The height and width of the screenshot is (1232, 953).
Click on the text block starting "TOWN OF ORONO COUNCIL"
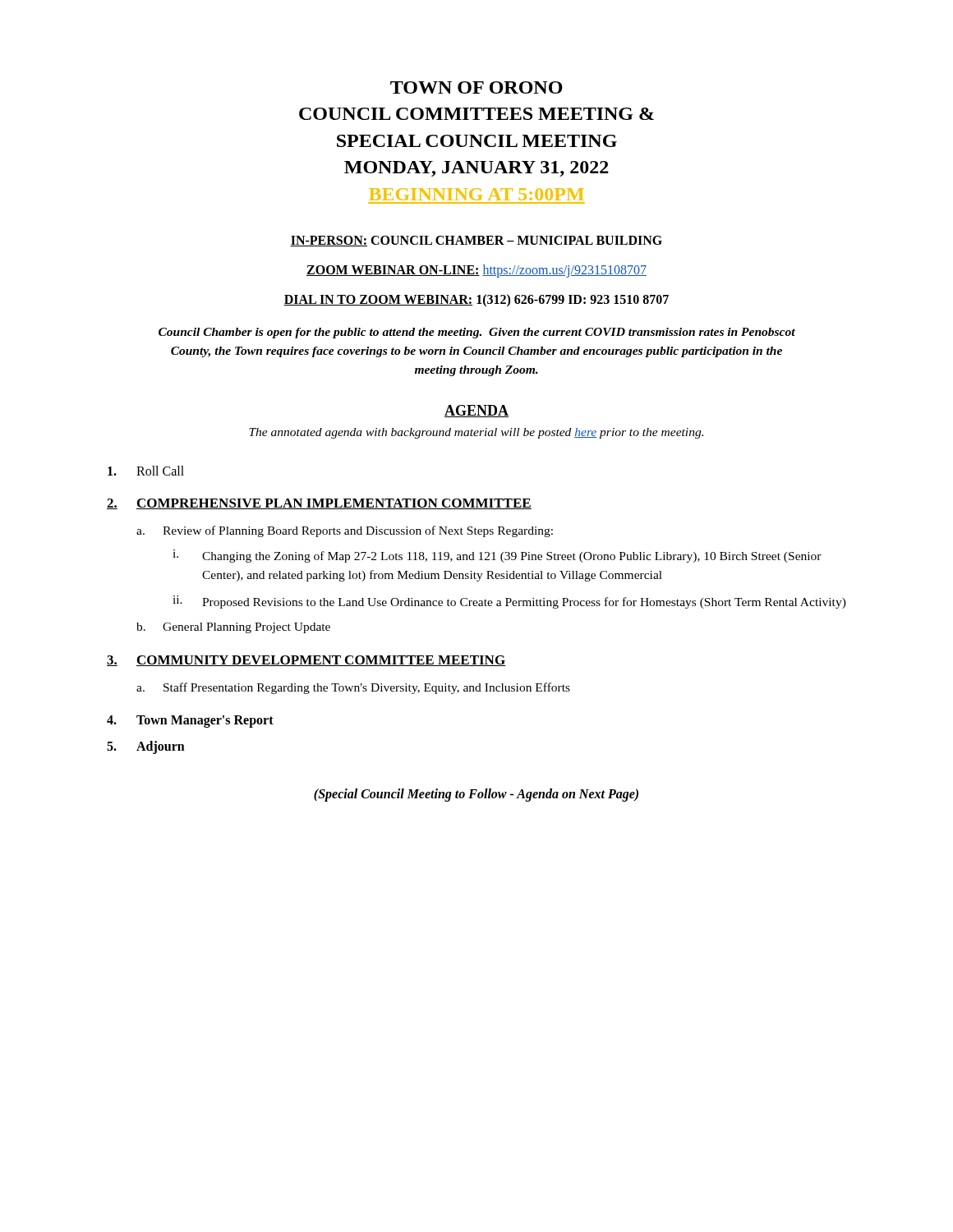click(476, 140)
